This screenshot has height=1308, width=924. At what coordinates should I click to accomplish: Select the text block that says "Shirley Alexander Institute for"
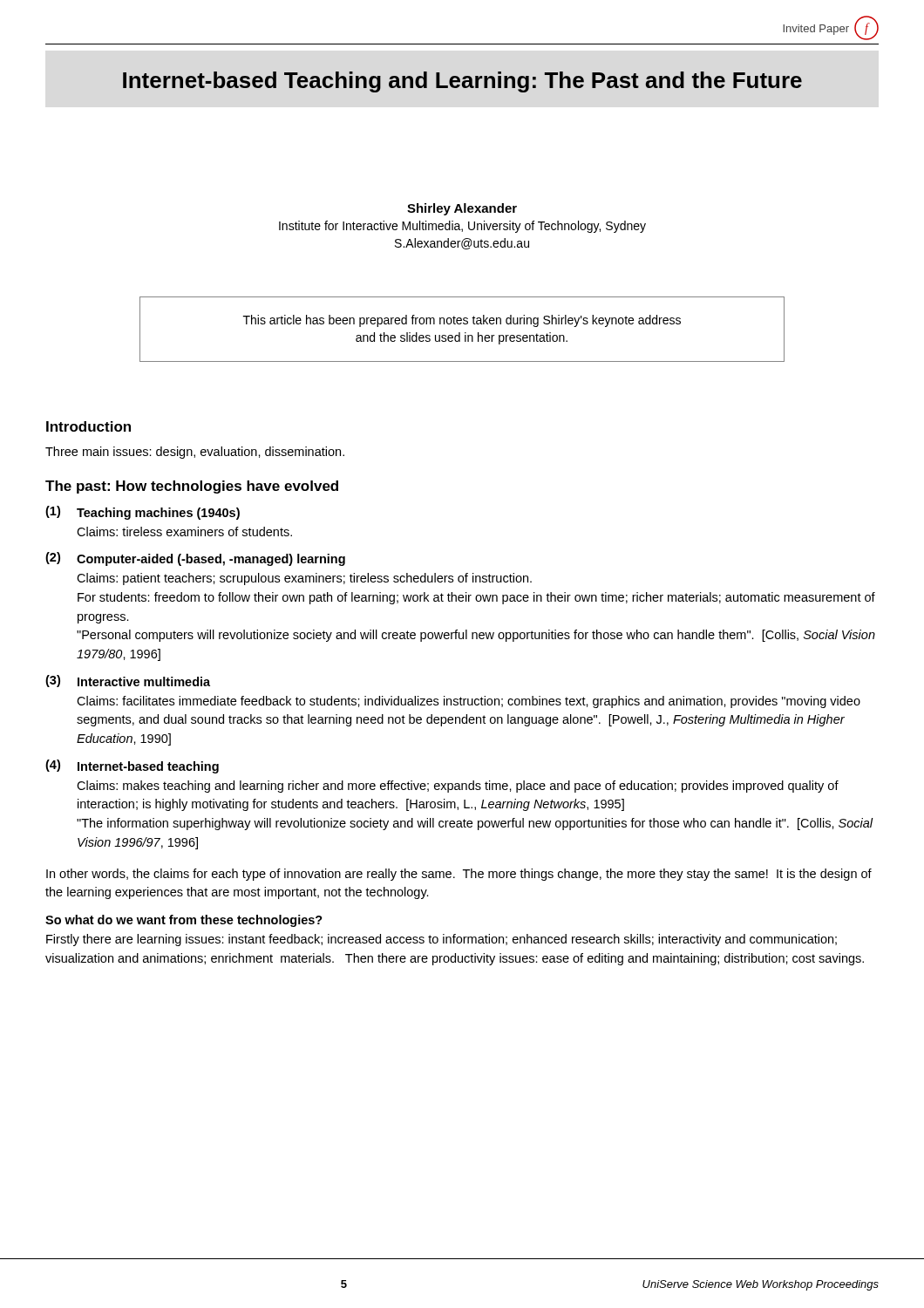pyautogui.click(x=462, y=226)
